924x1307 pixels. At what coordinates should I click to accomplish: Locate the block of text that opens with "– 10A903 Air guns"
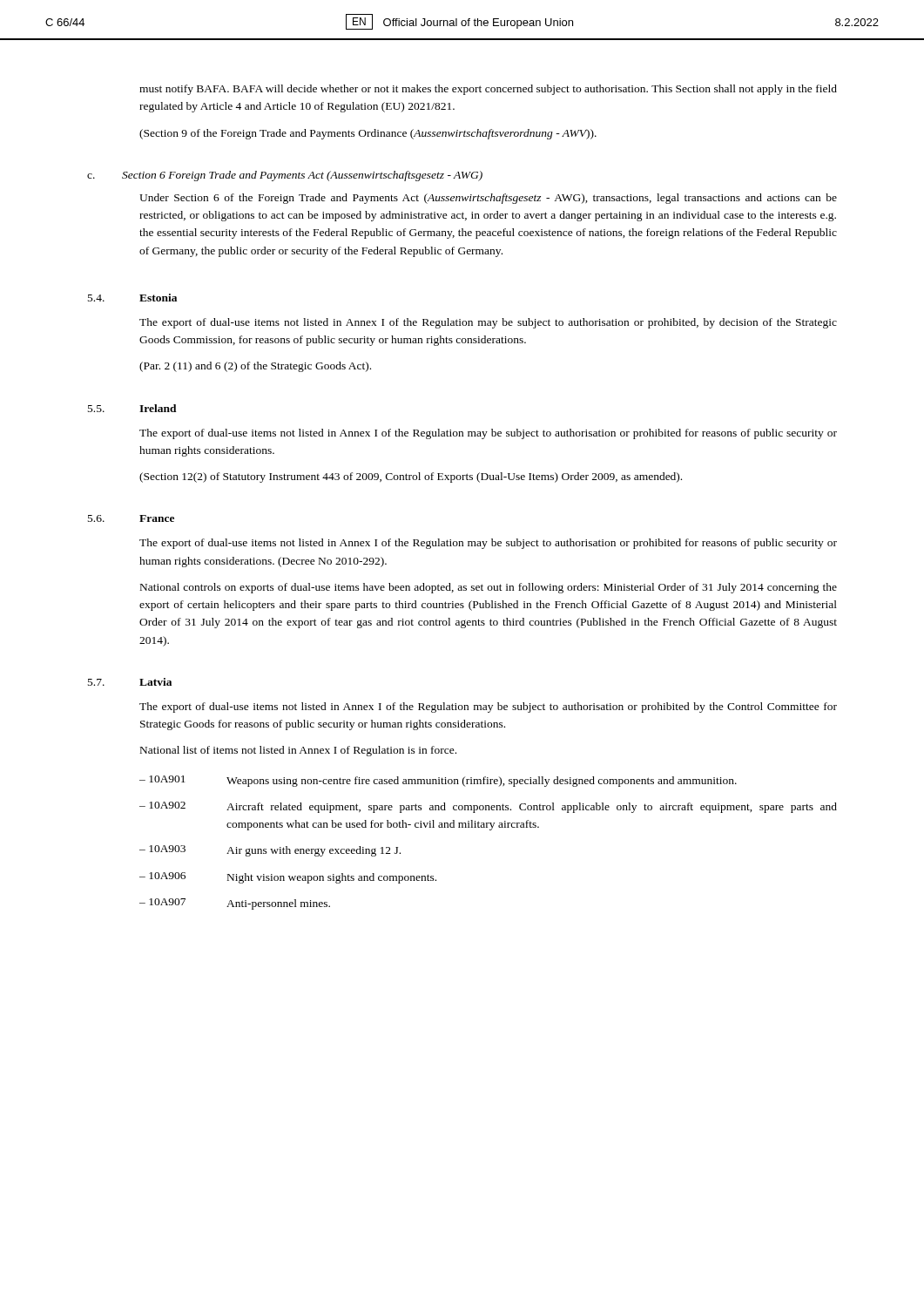[270, 851]
